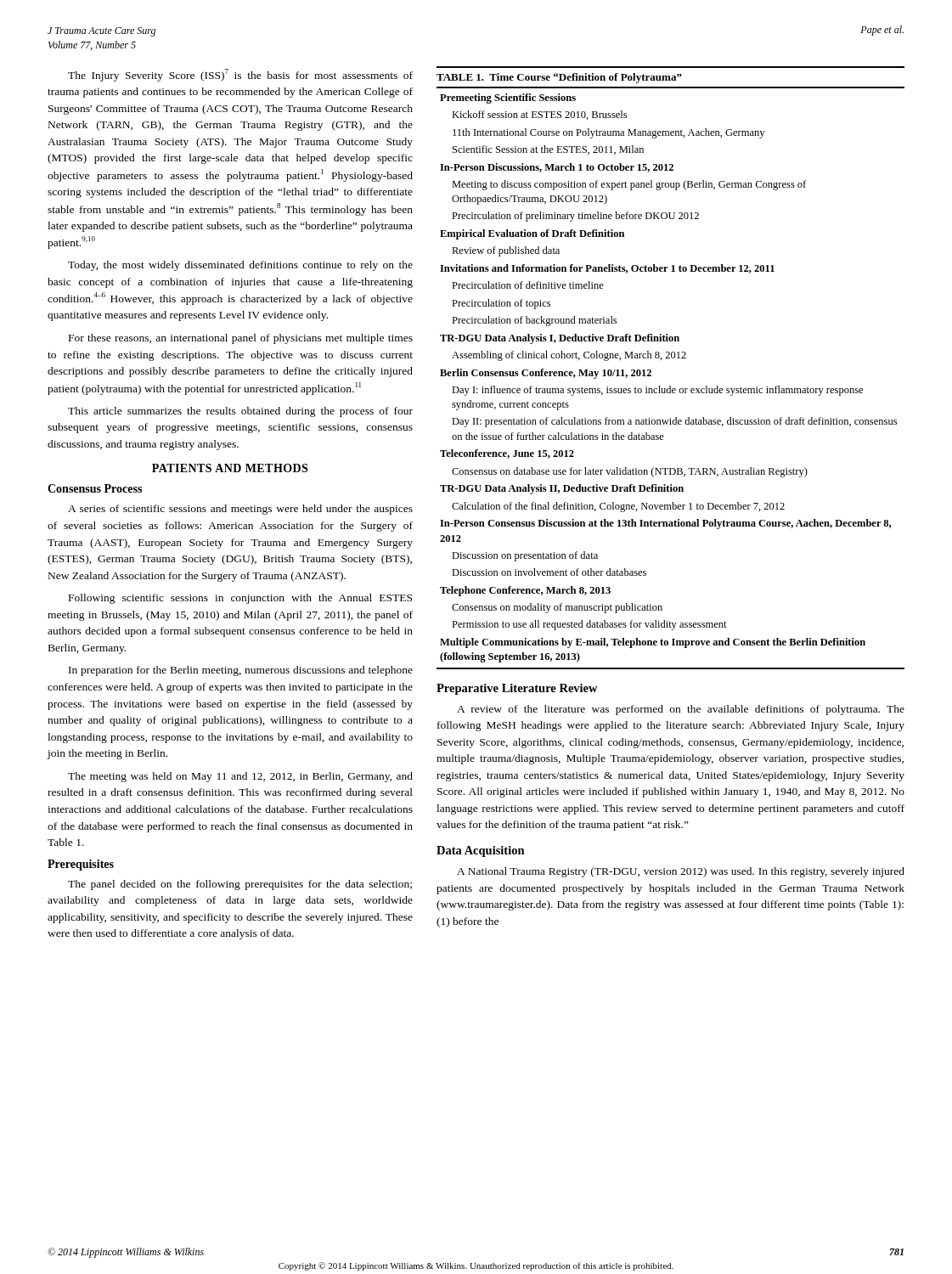Locate the block of text that opens with "Today, the most widely disseminated definitions continue to"
This screenshot has width=952, height=1274.
[x=230, y=290]
